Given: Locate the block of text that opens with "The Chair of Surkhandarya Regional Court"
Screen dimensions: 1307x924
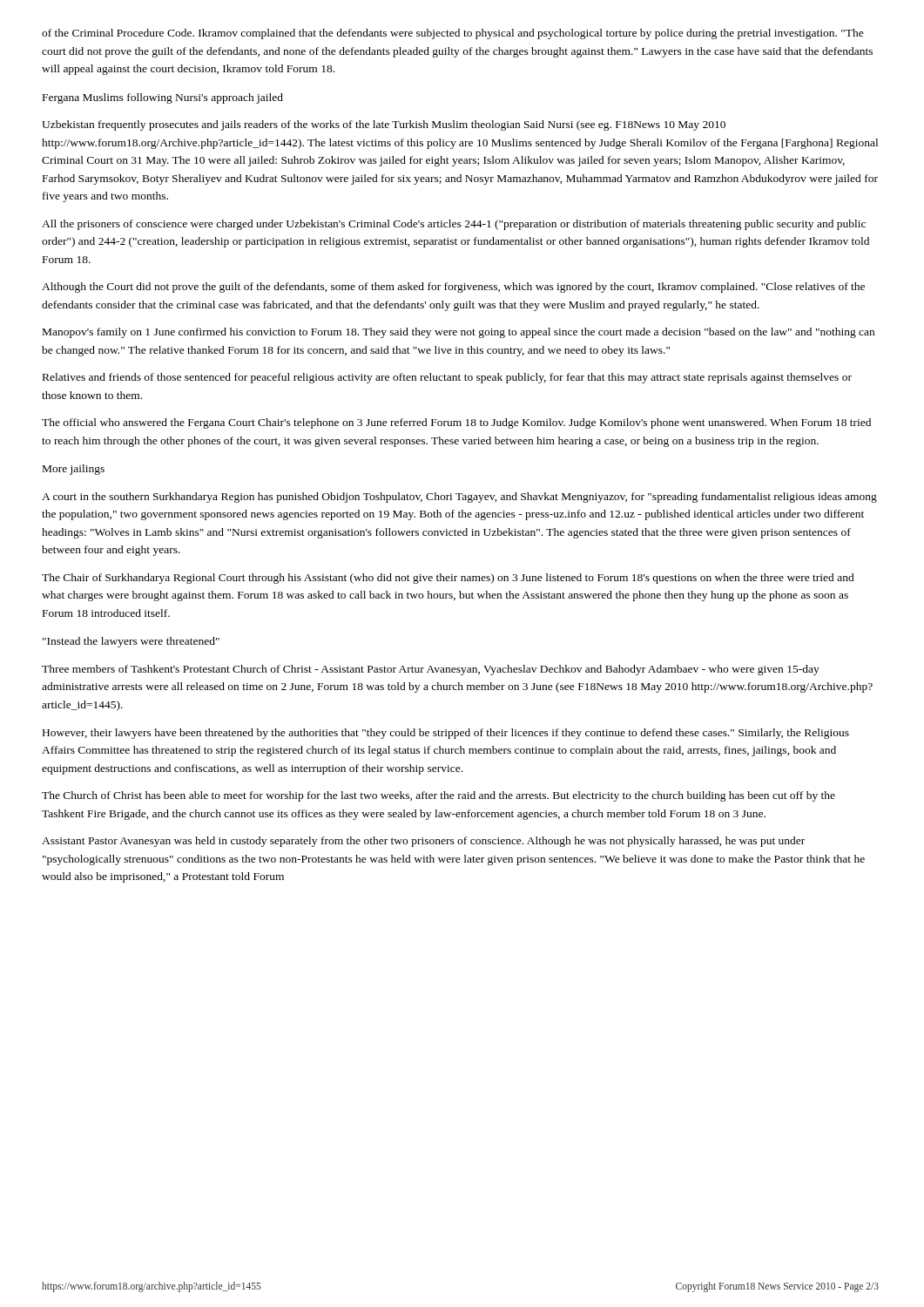Looking at the screenshot, I should [448, 595].
